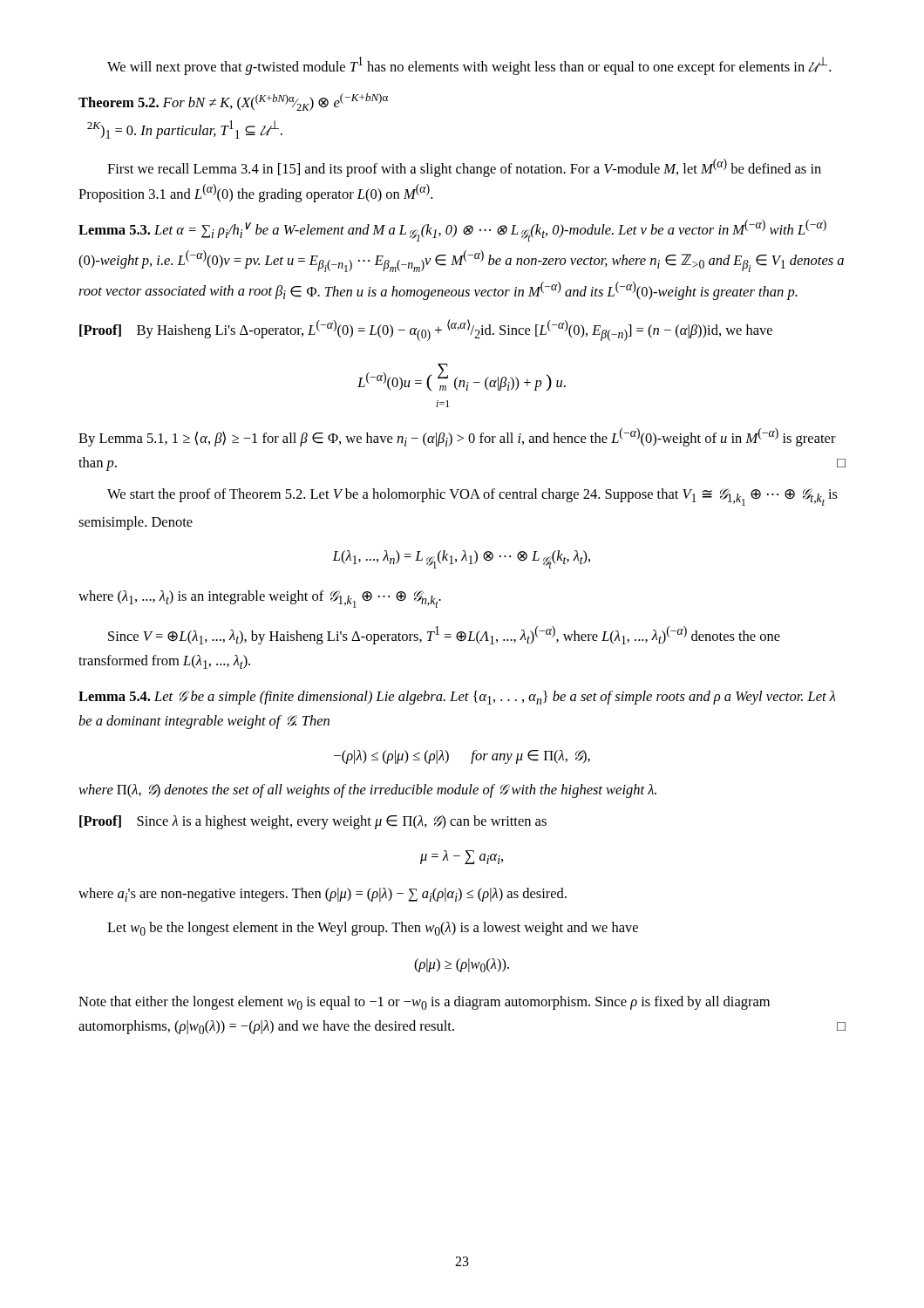Image resolution: width=924 pixels, height=1308 pixels.
Task: Find "μ = λ − ∑ aiαi," on this page
Action: coord(462,857)
